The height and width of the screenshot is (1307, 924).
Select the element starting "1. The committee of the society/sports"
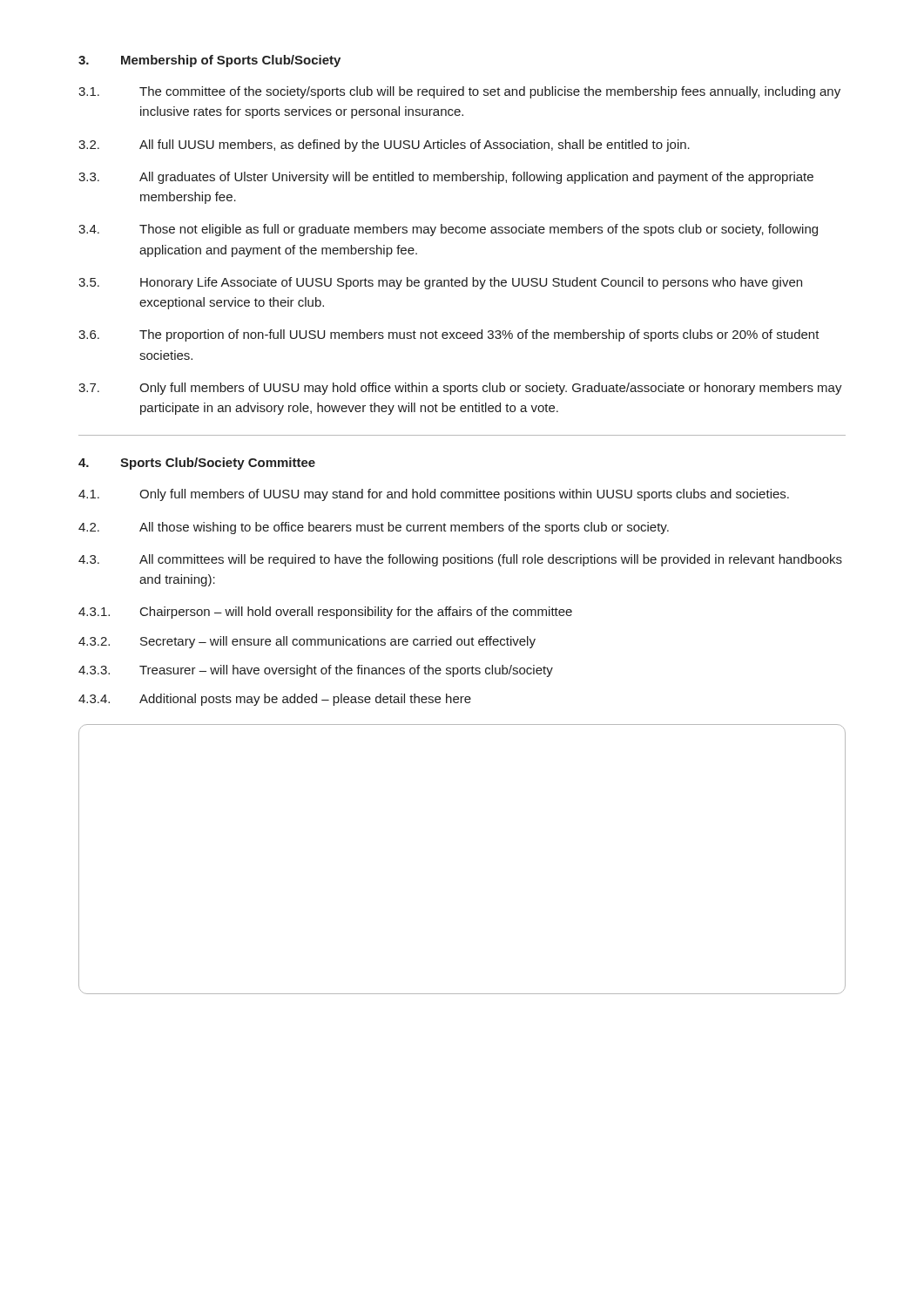coord(462,101)
